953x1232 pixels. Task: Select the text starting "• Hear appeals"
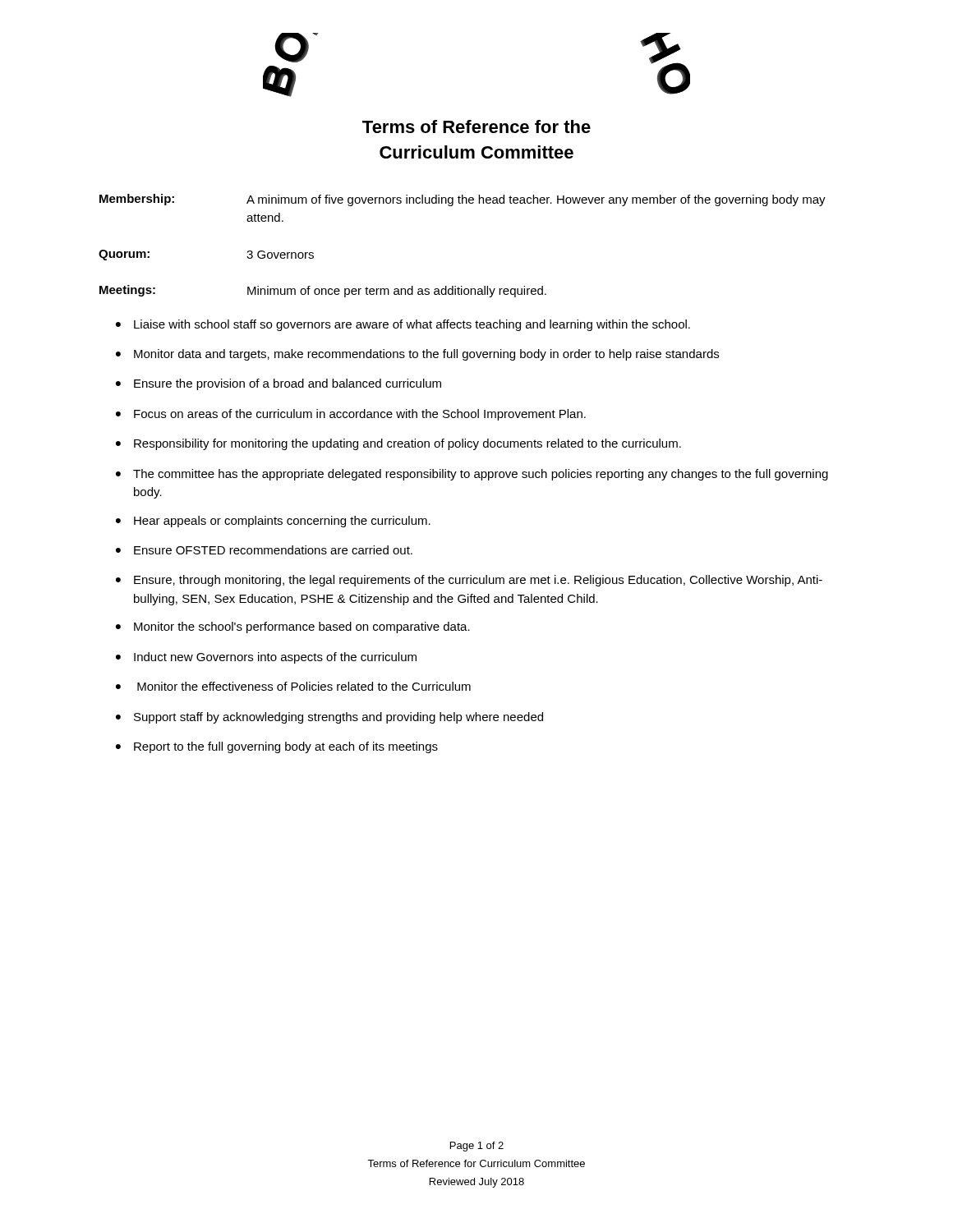[273, 522]
